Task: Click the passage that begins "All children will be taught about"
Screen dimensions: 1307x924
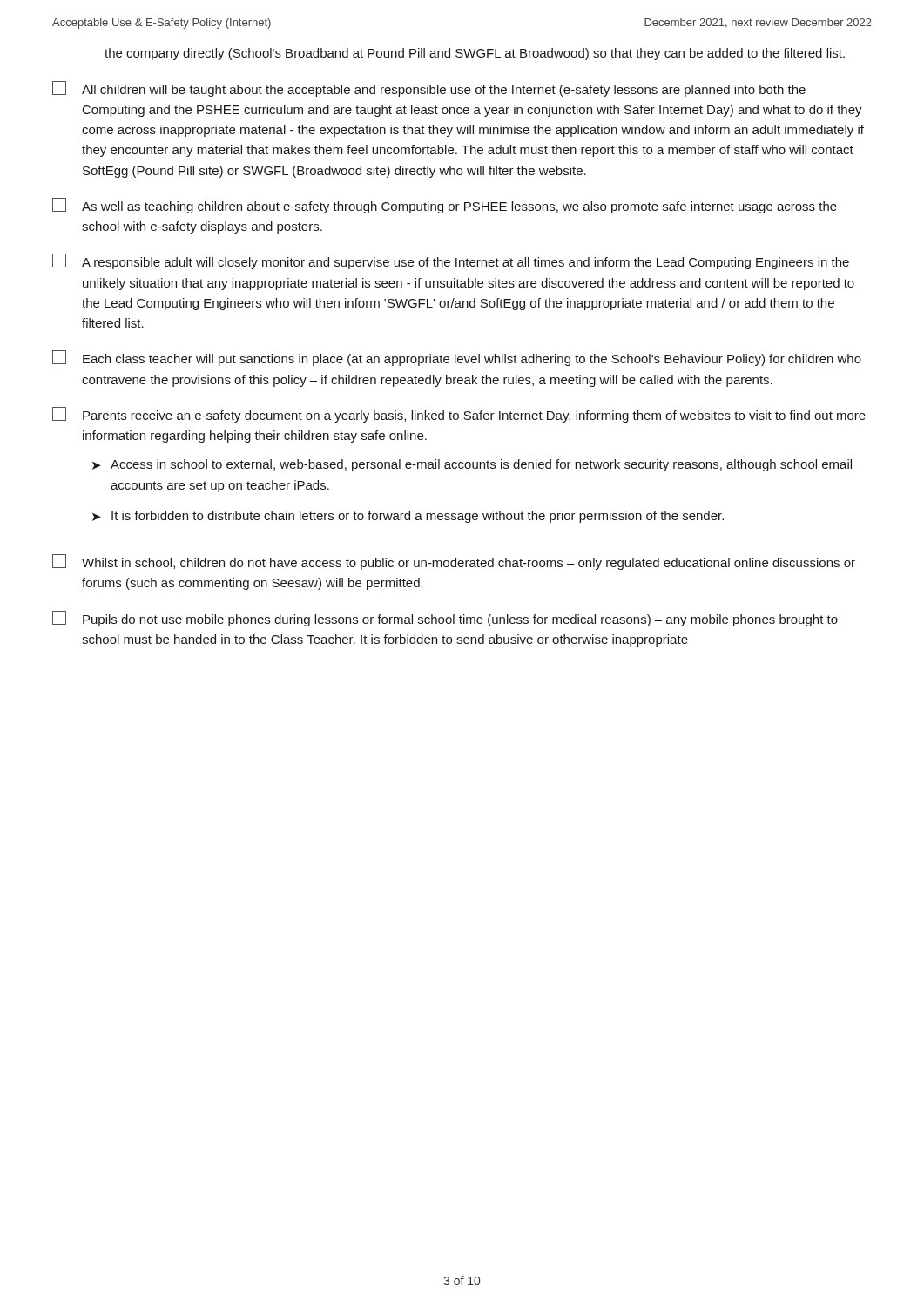Action: tap(462, 129)
